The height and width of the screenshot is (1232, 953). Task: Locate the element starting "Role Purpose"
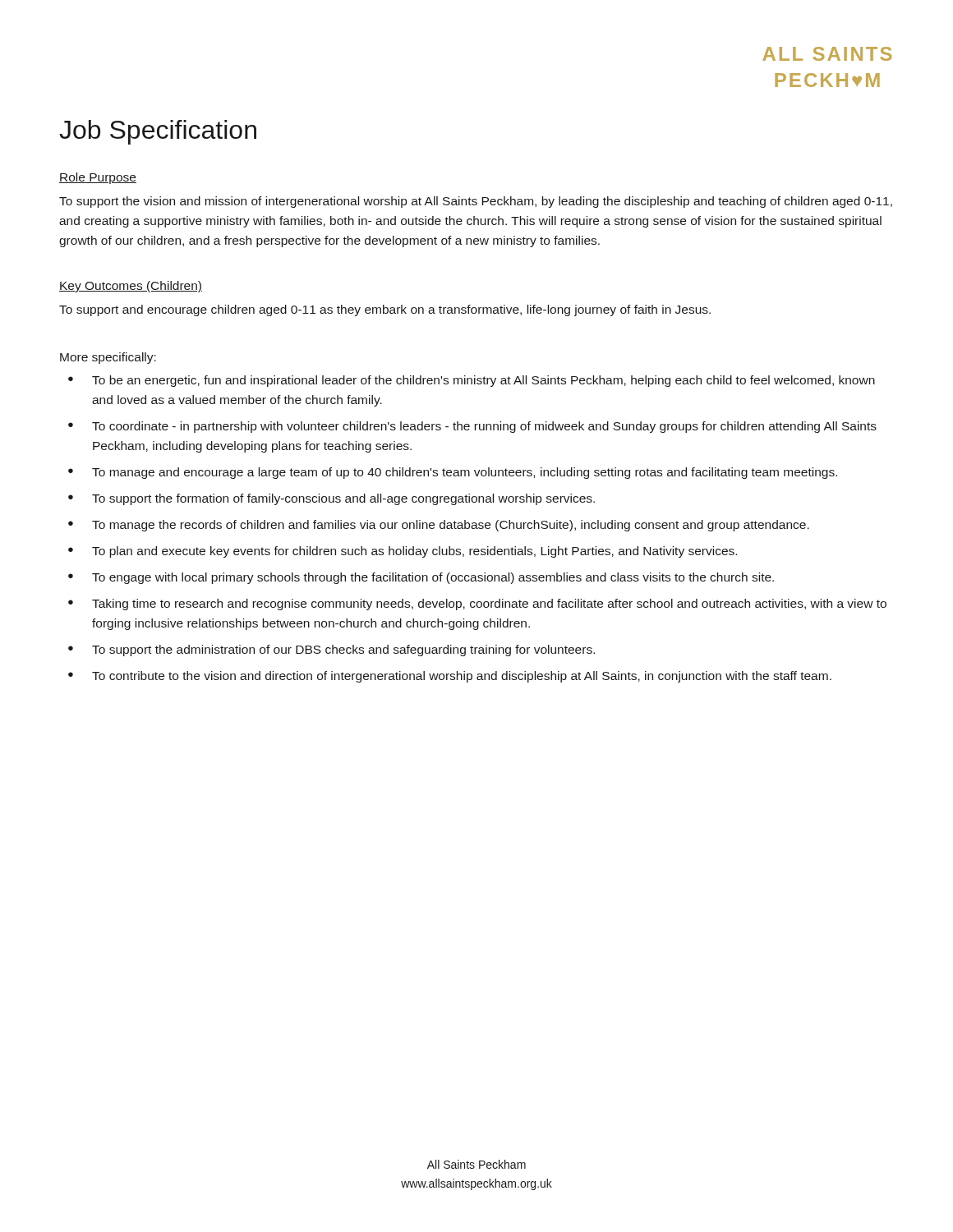[98, 177]
